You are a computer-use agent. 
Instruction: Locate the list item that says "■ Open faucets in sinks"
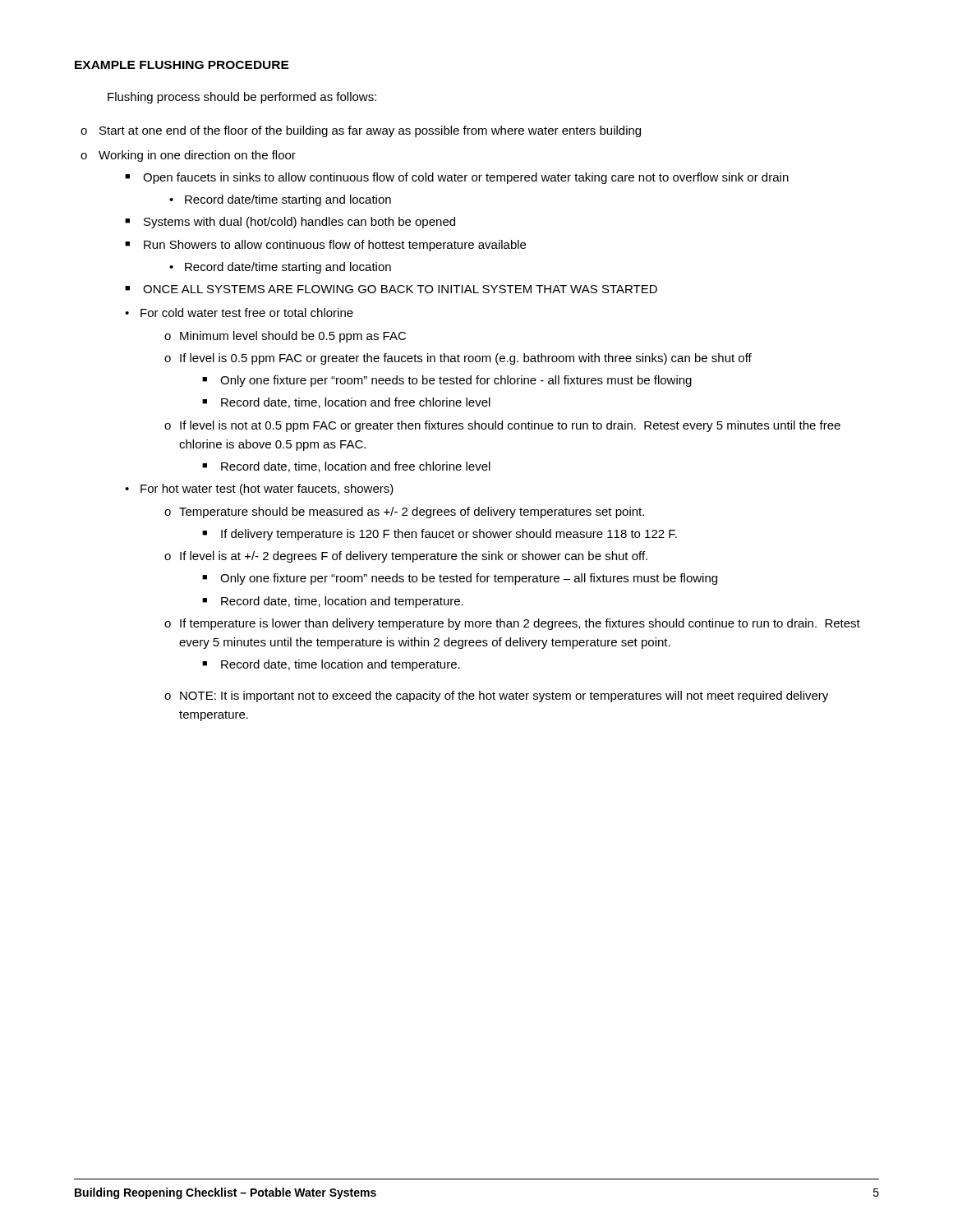(x=502, y=189)
